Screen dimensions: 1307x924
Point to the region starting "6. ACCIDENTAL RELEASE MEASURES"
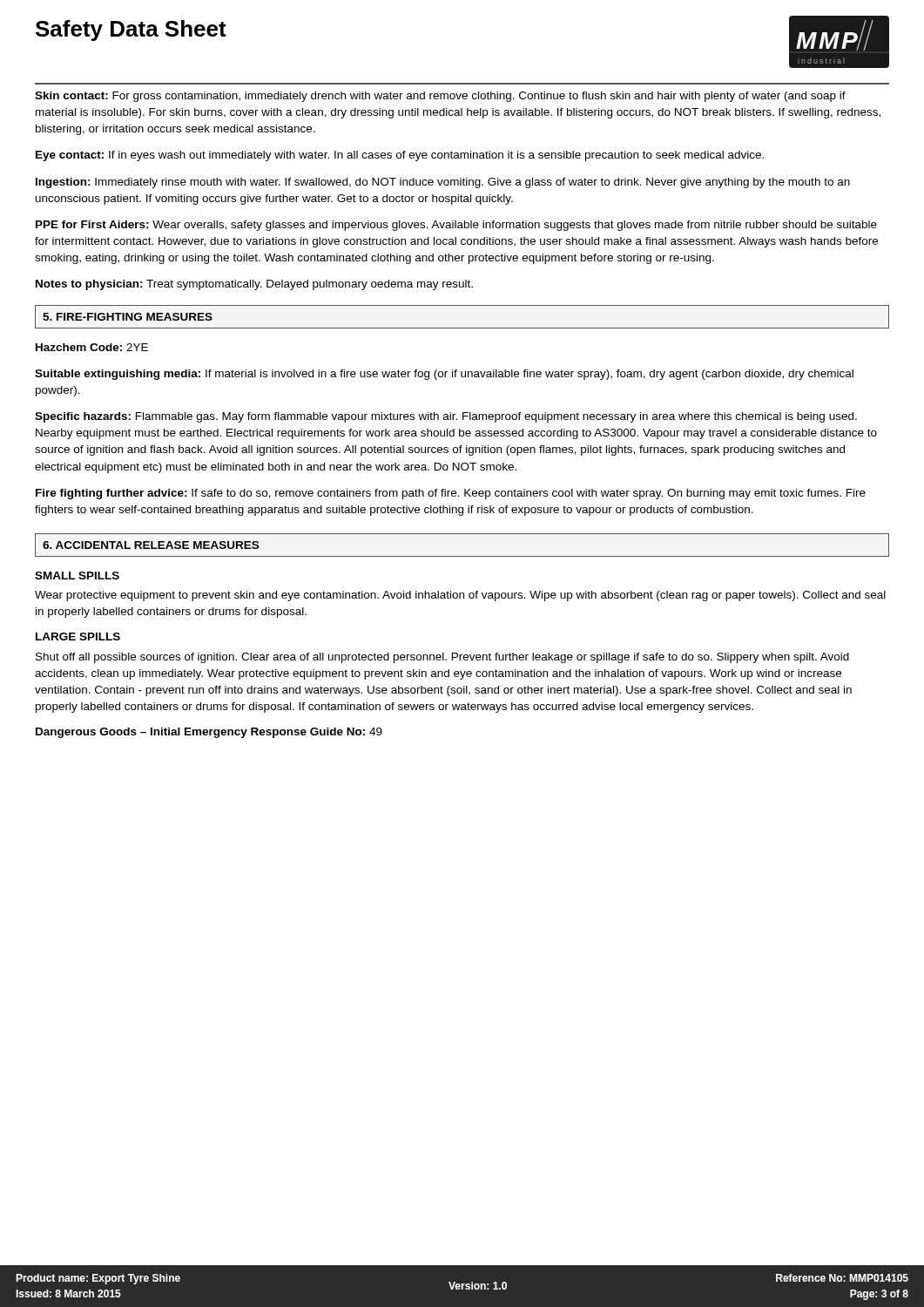click(151, 545)
